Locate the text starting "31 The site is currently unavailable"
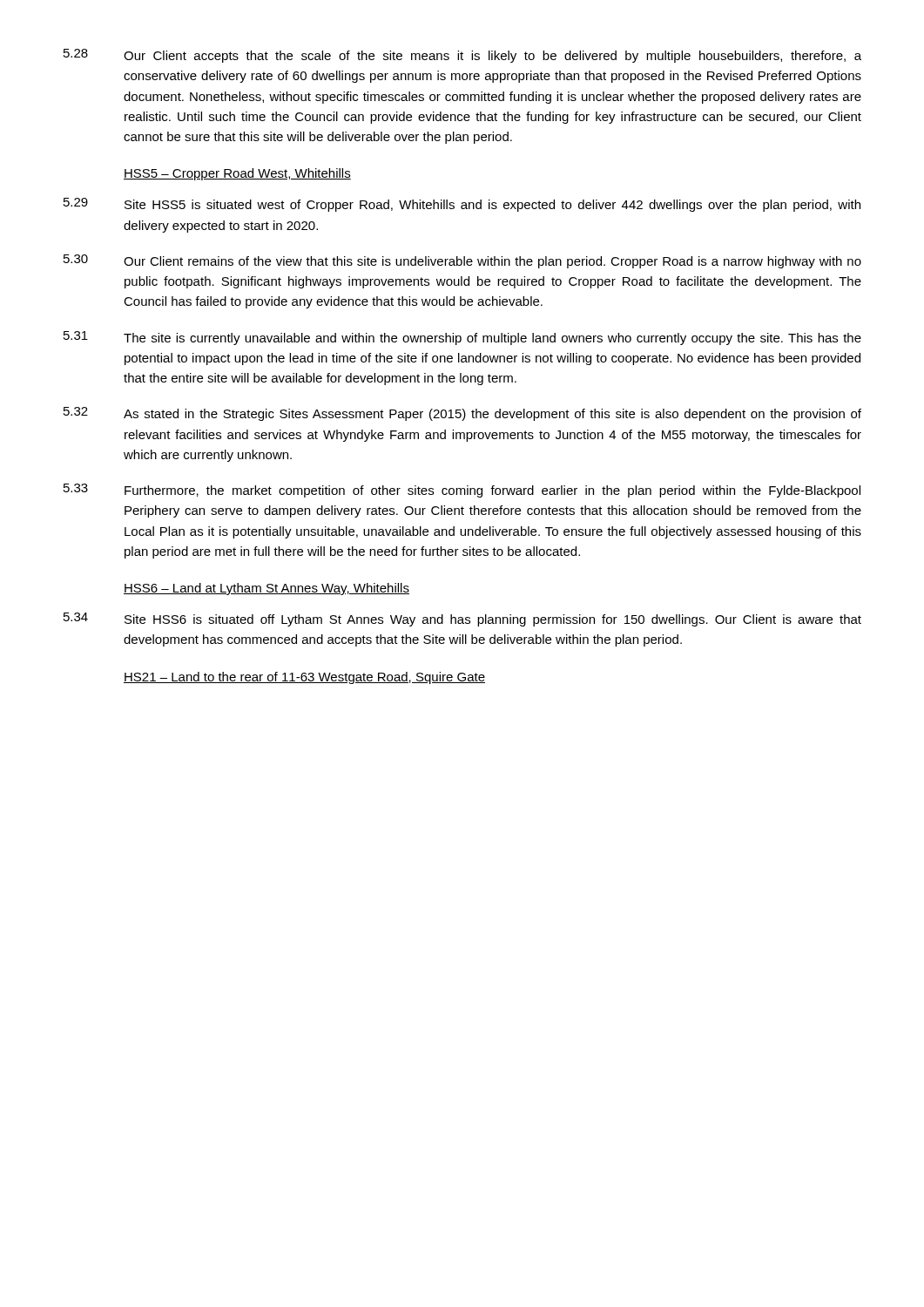Viewport: 924px width, 1307px height. point(462,358)
